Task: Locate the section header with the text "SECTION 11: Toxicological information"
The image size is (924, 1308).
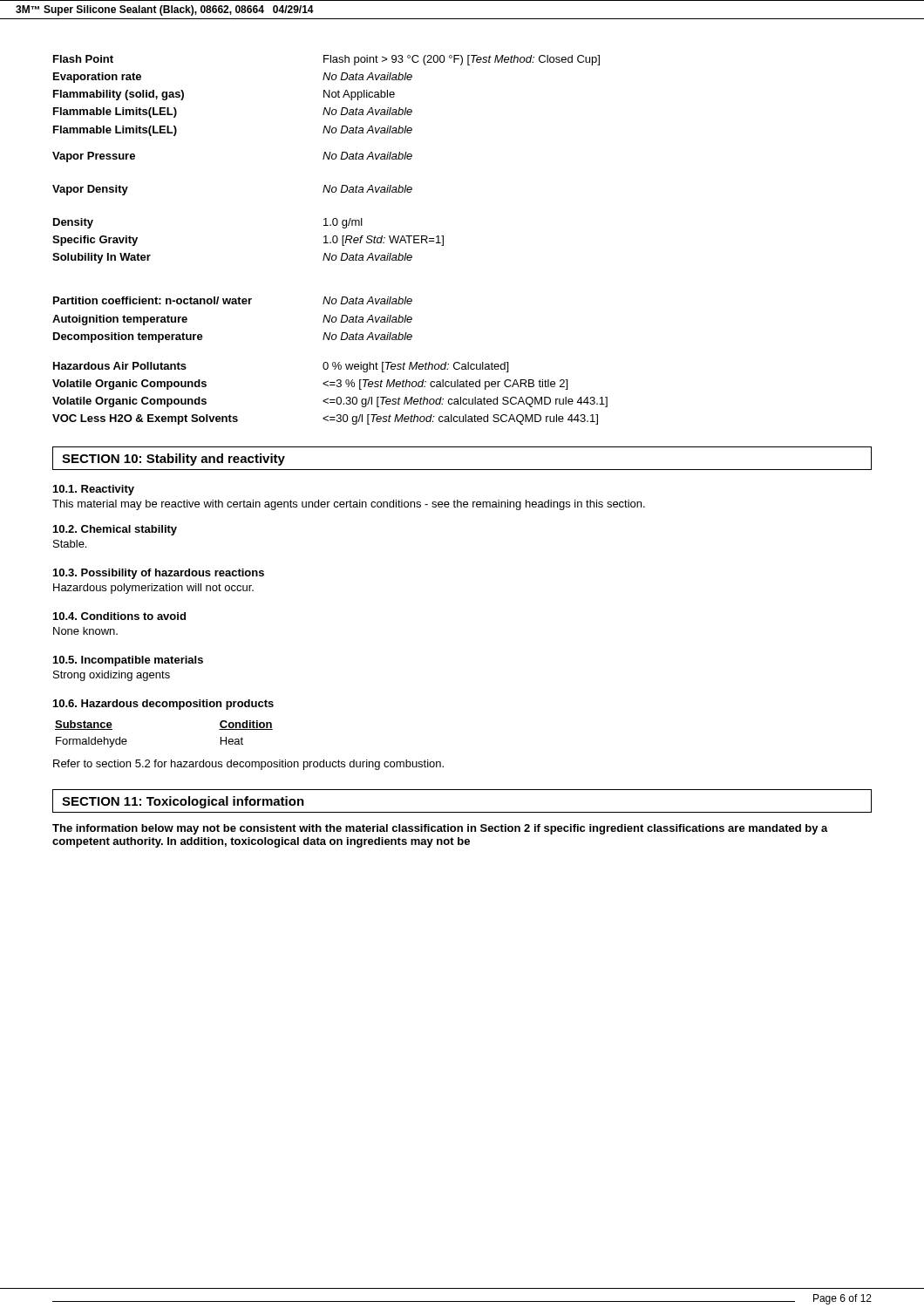Action: (x=183, y=801)
